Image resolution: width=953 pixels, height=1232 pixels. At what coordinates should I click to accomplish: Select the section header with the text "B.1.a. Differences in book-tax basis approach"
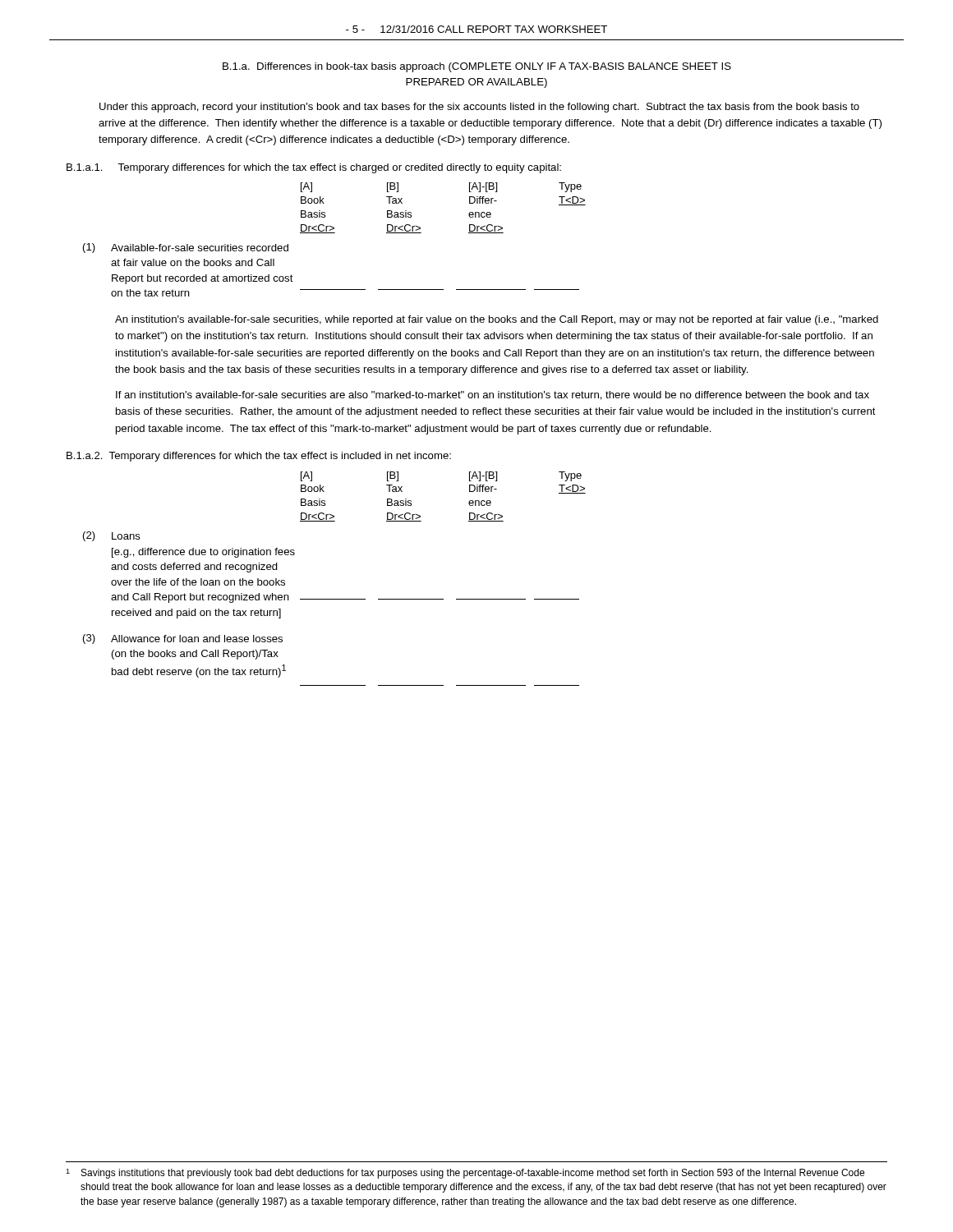476,74
